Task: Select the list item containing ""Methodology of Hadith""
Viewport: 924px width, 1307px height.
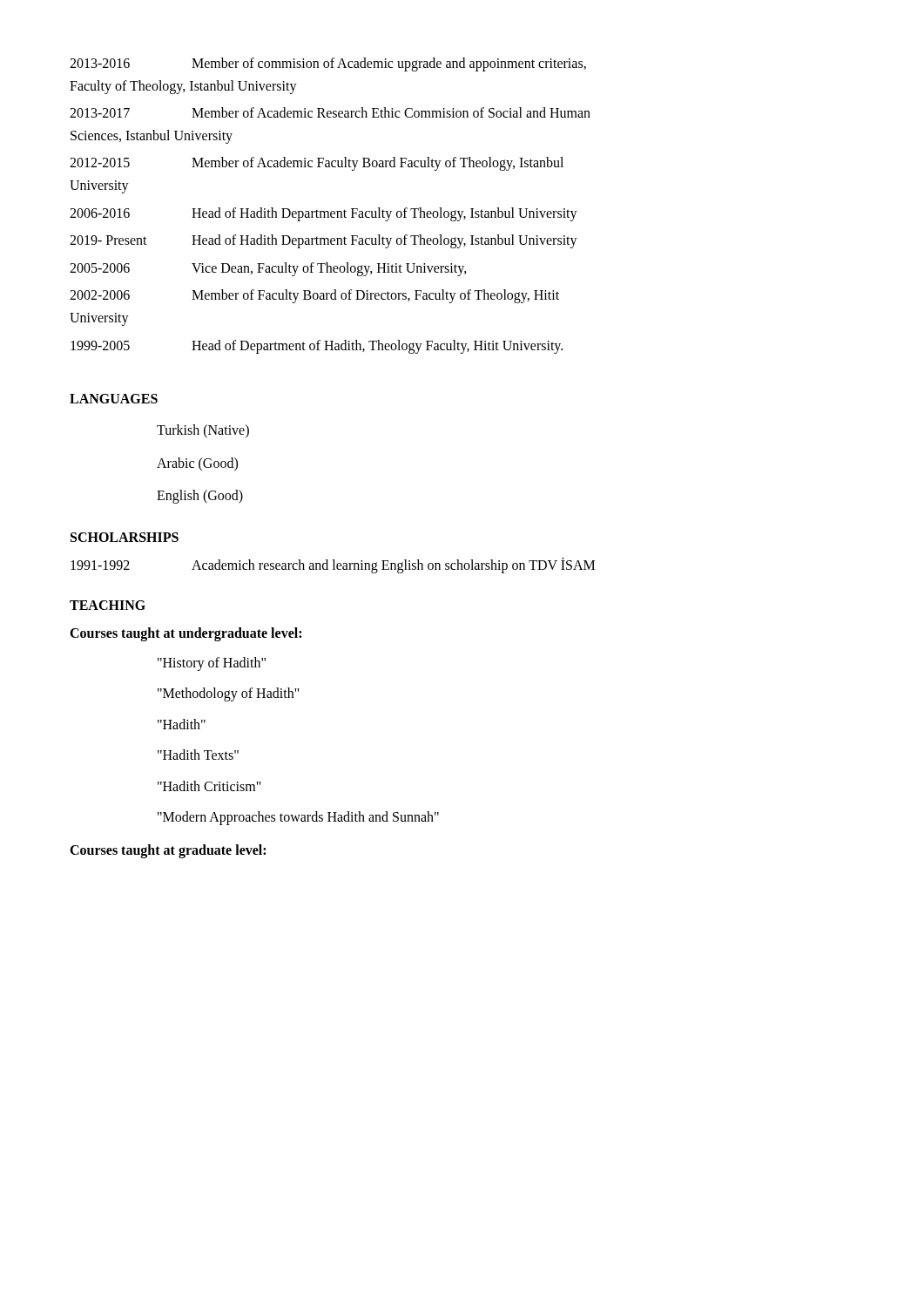Action: coord(228,693)
